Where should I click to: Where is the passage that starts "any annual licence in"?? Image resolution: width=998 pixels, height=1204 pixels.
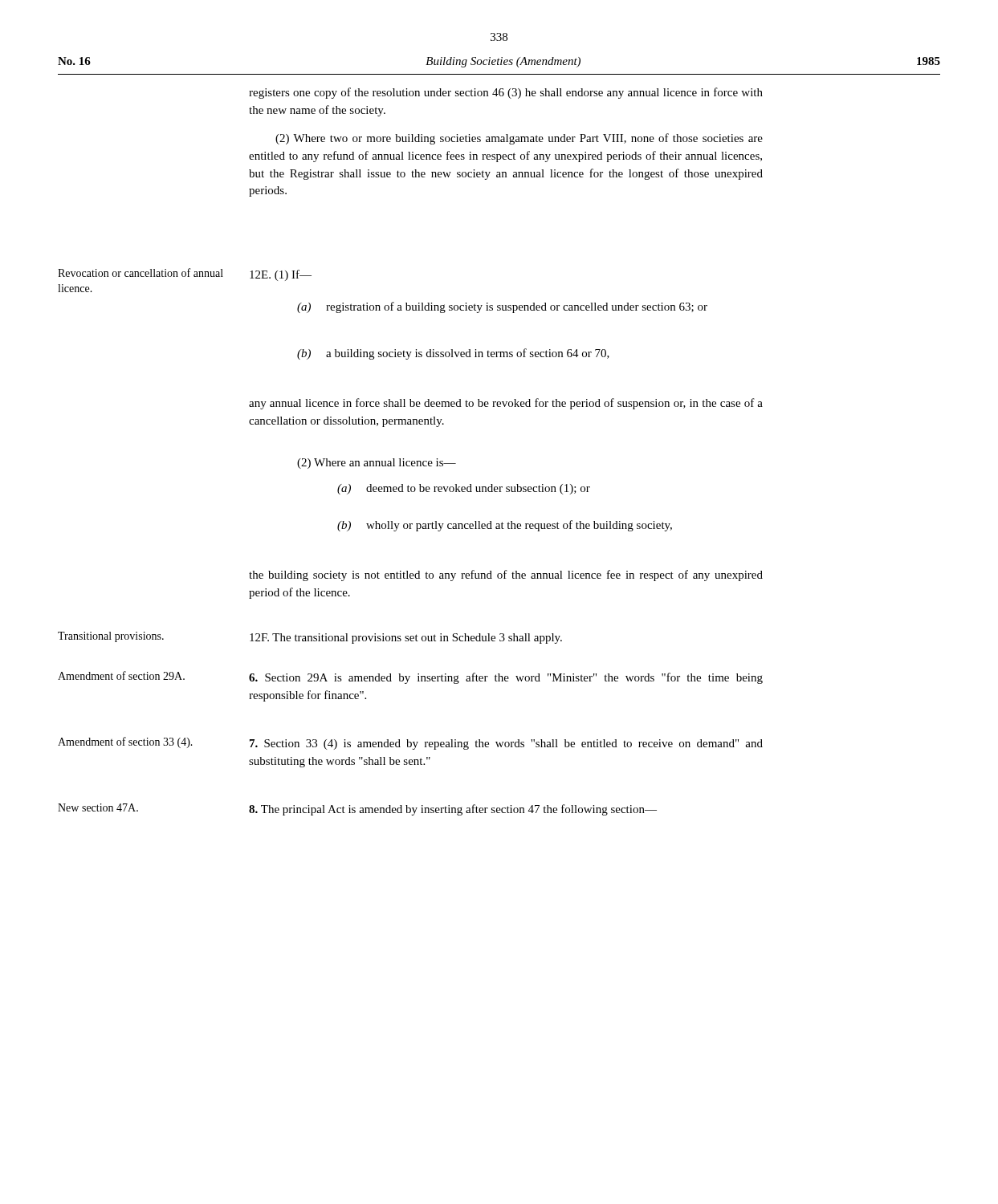[506, 412]
